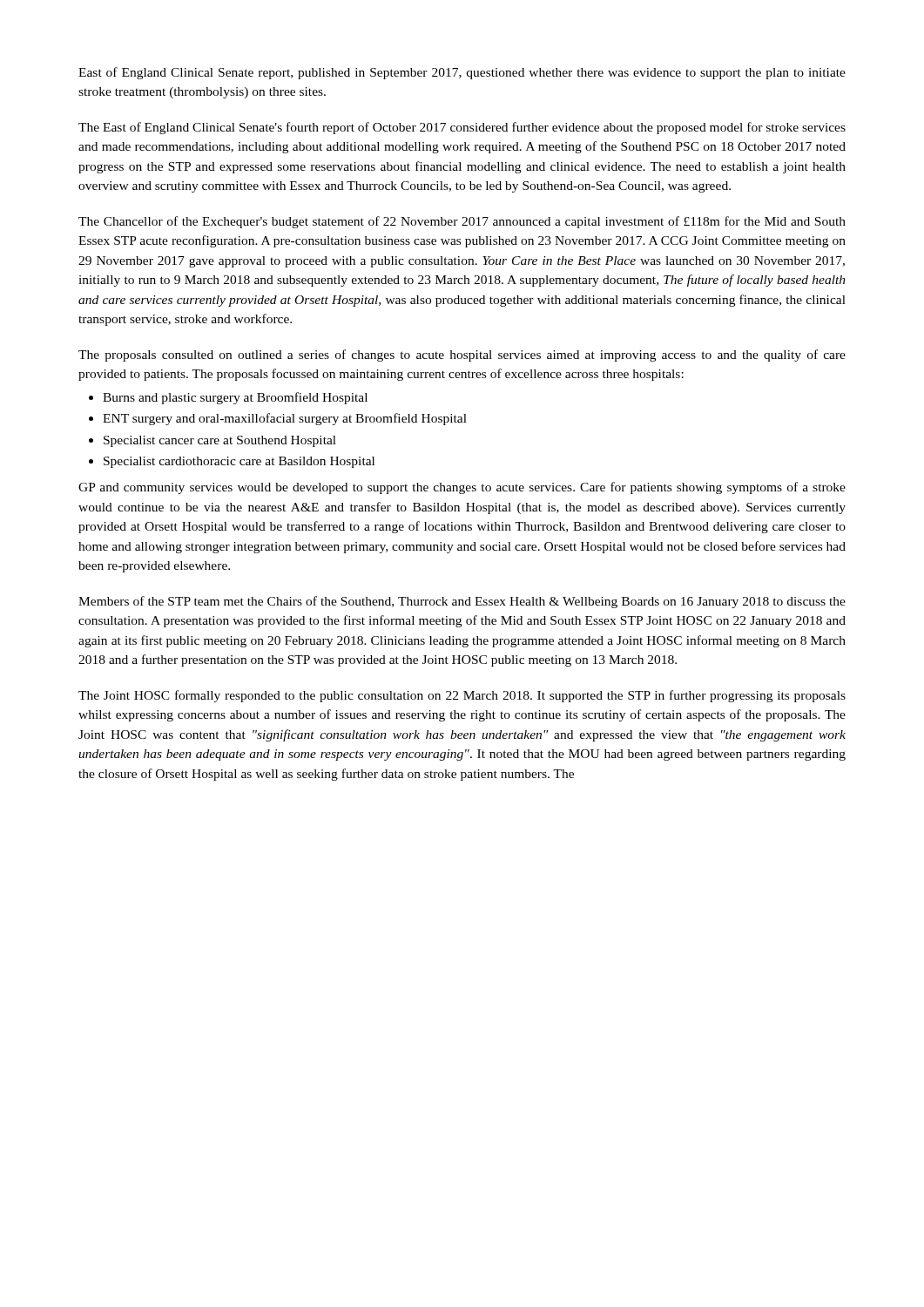
Task: Find the region starting "The Chancellor of the Exchequer's"
Action: pos(462,270)
